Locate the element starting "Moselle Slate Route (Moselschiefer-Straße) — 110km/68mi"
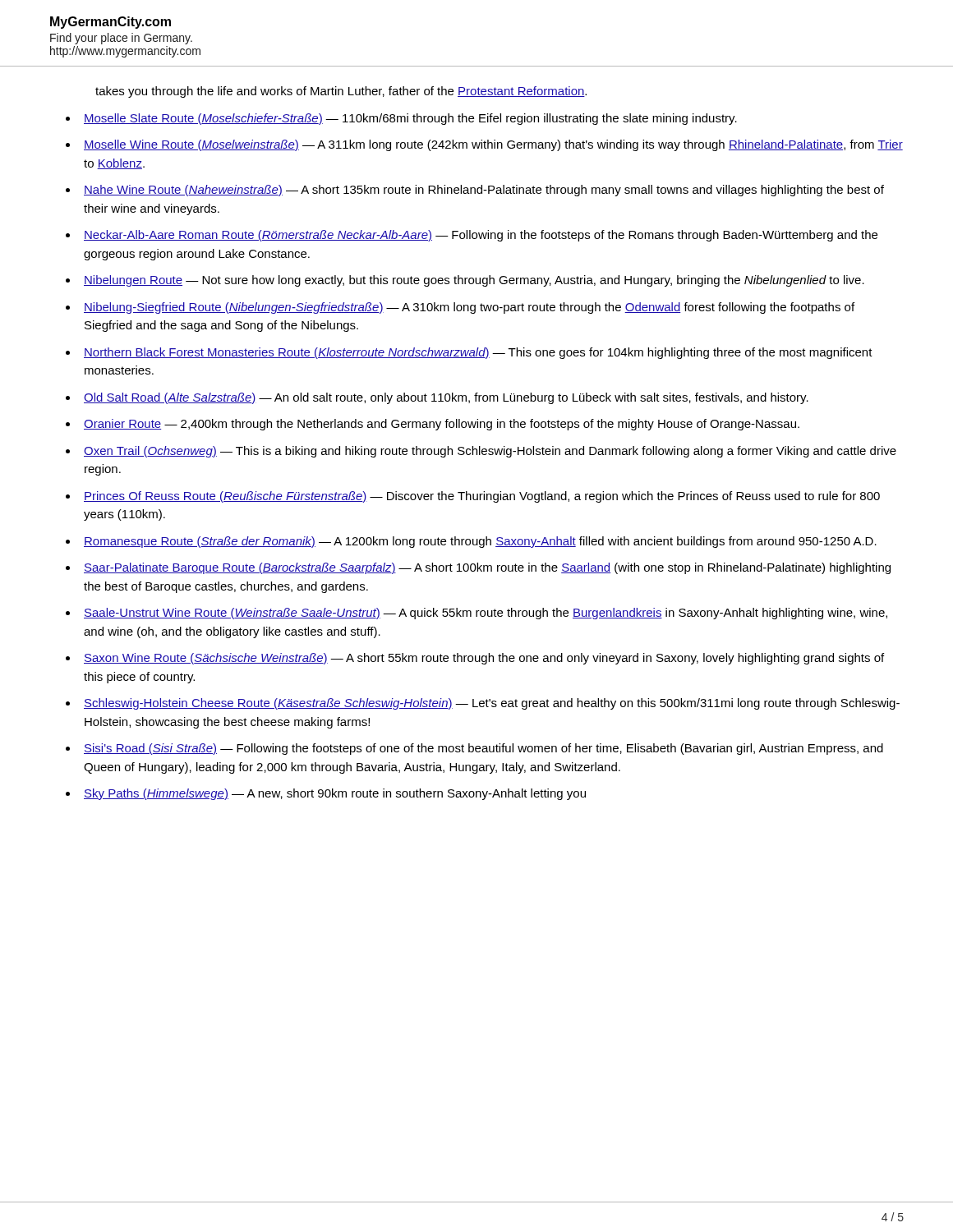Screen dimensions: 1232x953 [x=411, y=117]
